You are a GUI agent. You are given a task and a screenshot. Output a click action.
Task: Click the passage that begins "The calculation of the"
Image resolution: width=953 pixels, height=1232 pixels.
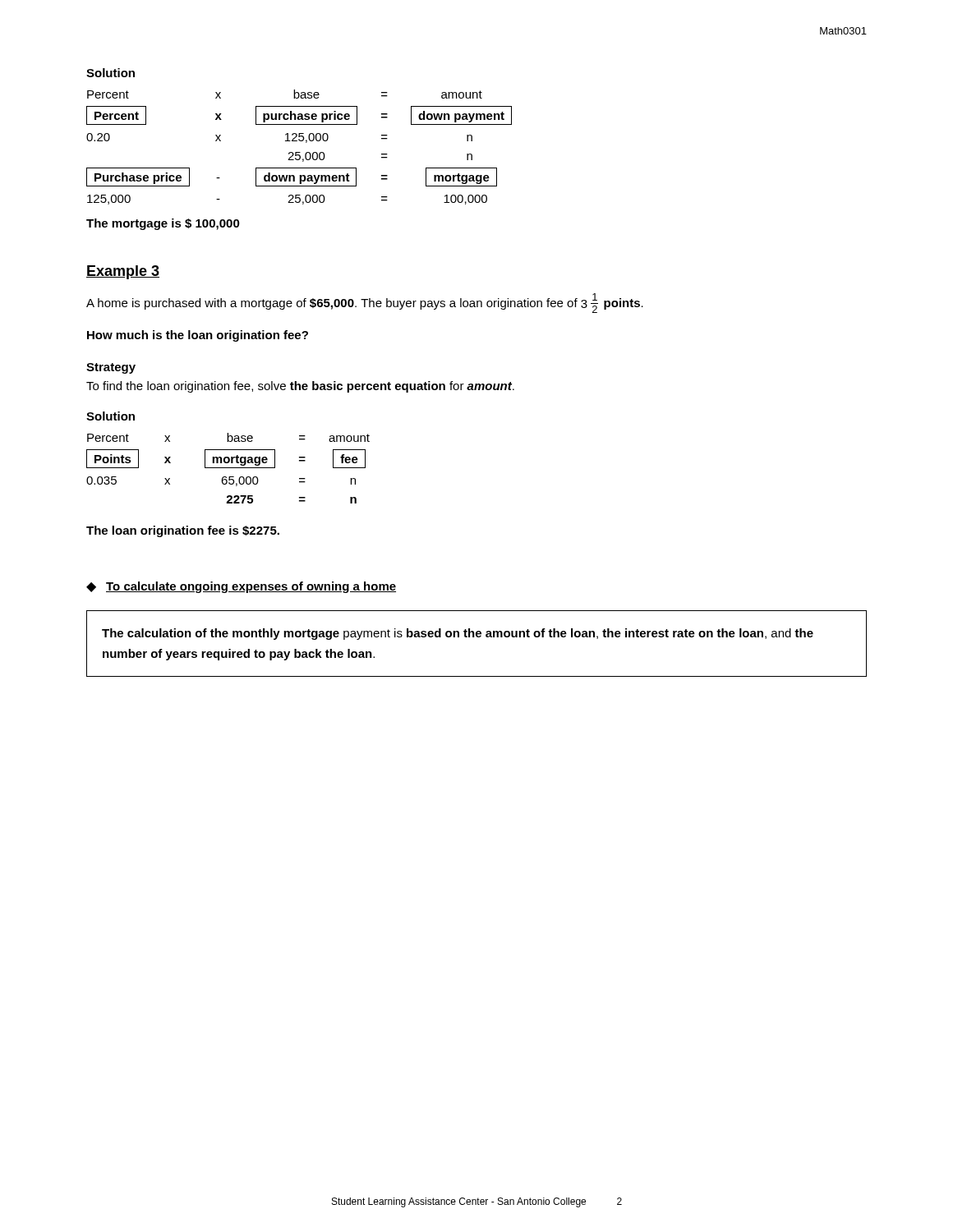[x=458, y=643]
